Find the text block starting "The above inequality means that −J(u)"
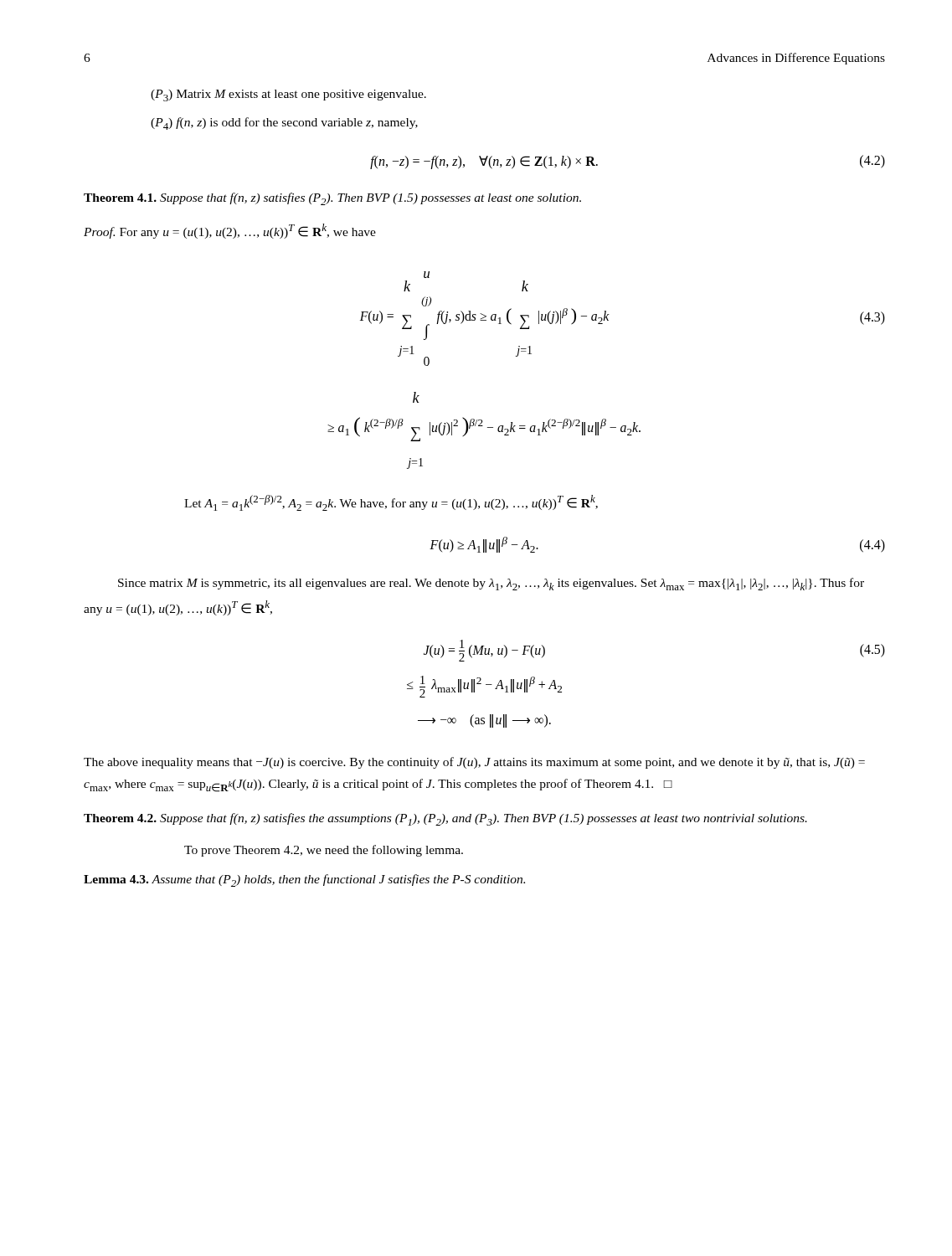 475,774
